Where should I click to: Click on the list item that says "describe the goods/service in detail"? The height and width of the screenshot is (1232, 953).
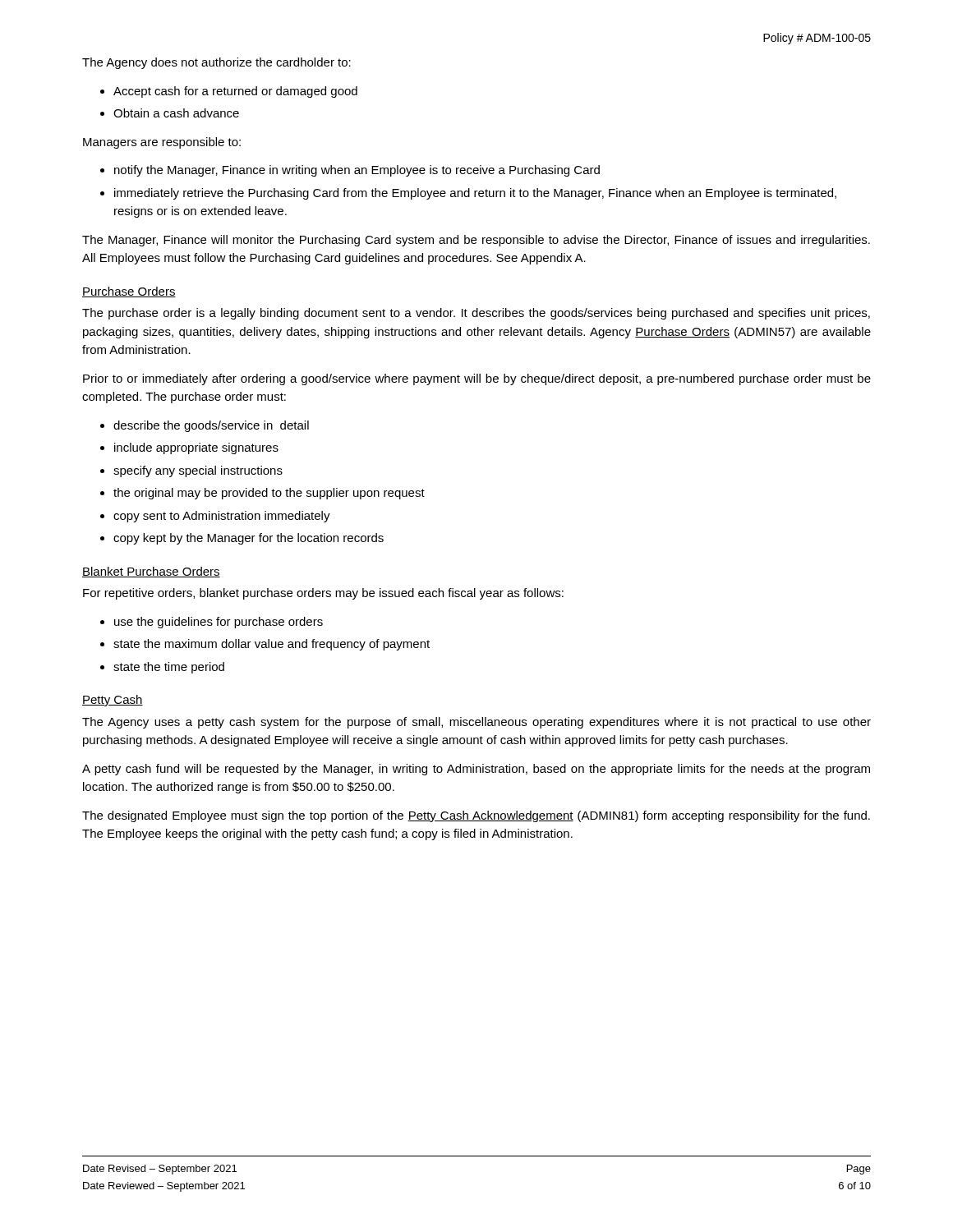coord(211,426)
